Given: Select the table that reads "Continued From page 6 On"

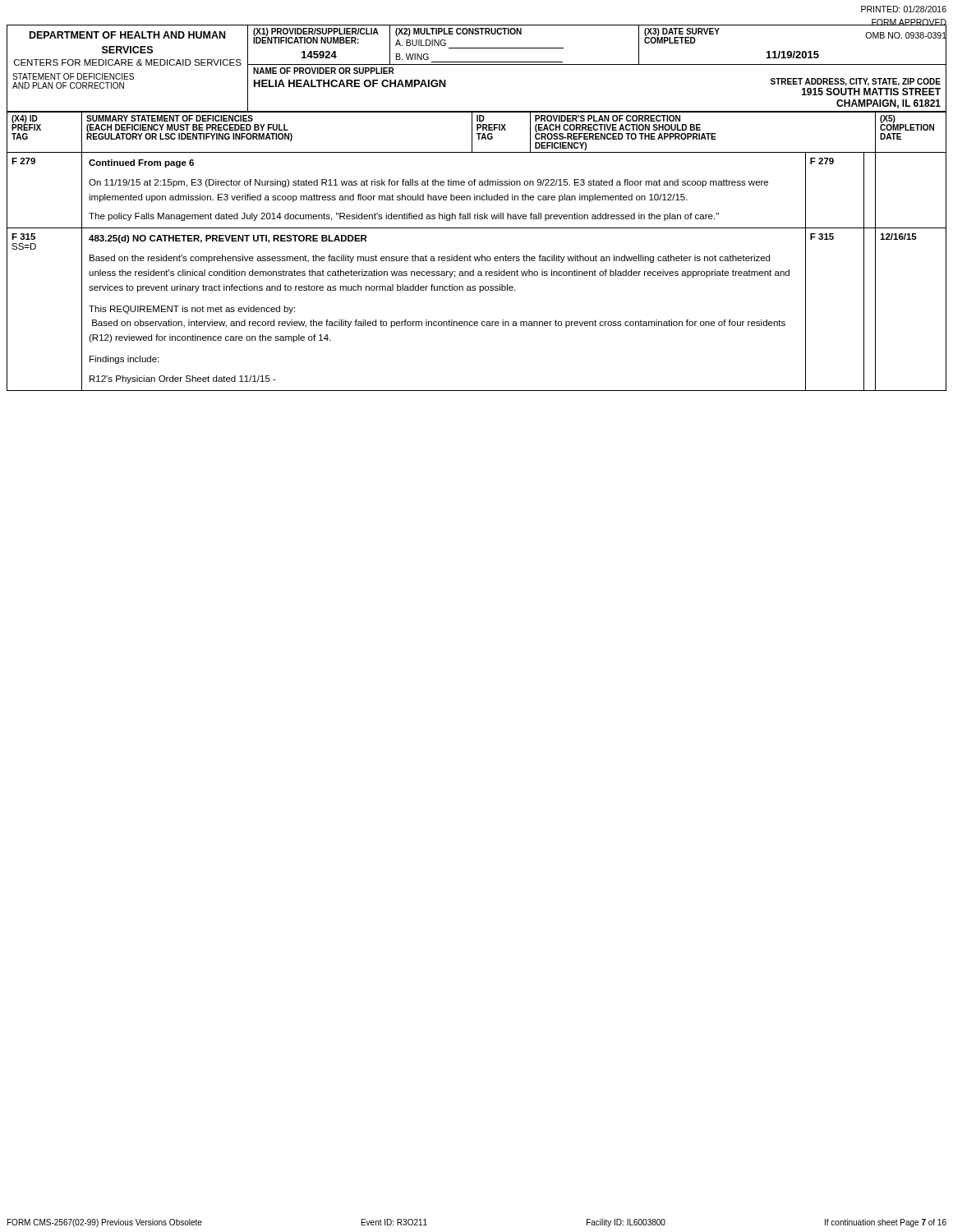Looking at the screenshot, I should 476,272.
